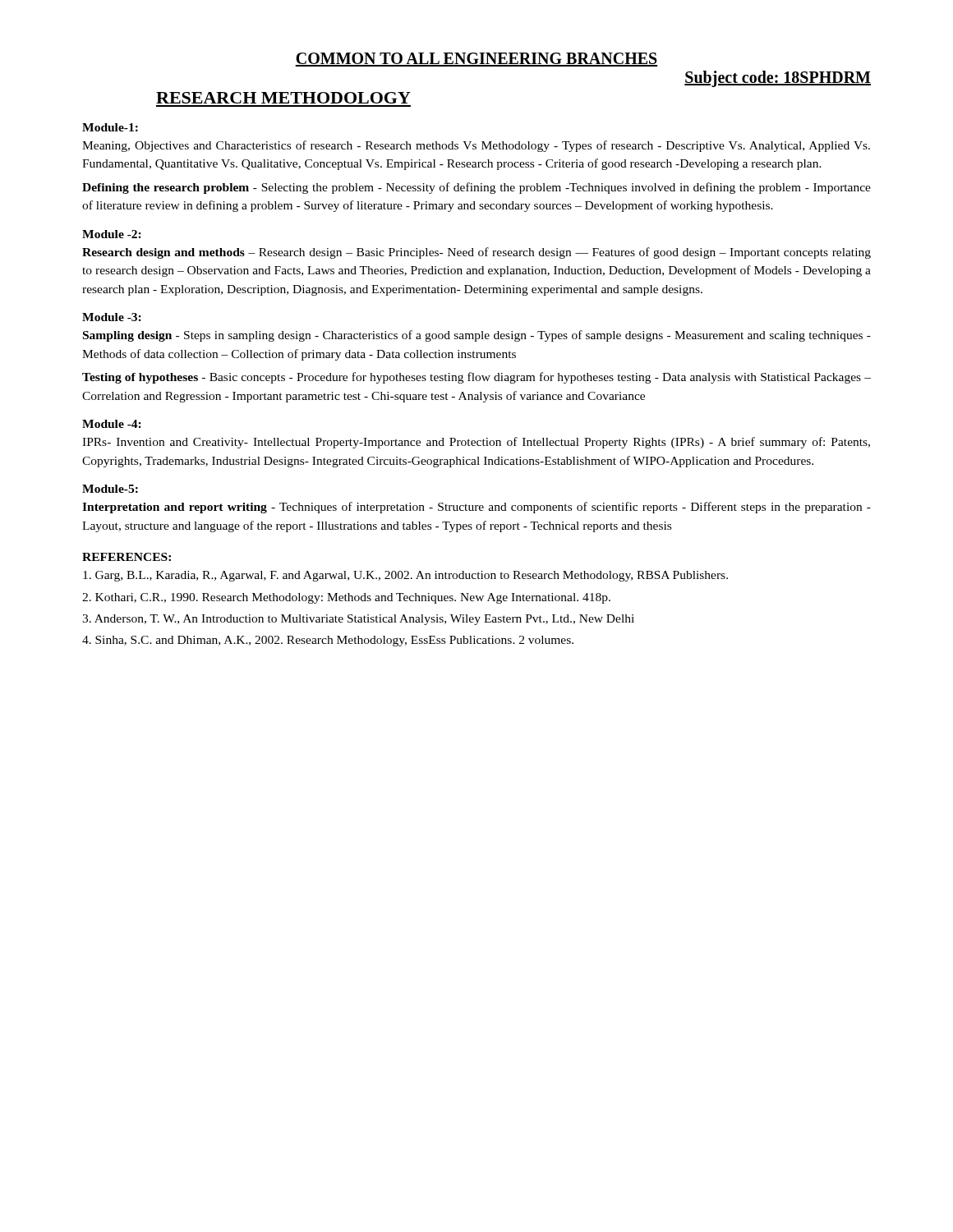Locate the text block with the text "Sampling design - Steps in sampling"

(x=476, y=366)
